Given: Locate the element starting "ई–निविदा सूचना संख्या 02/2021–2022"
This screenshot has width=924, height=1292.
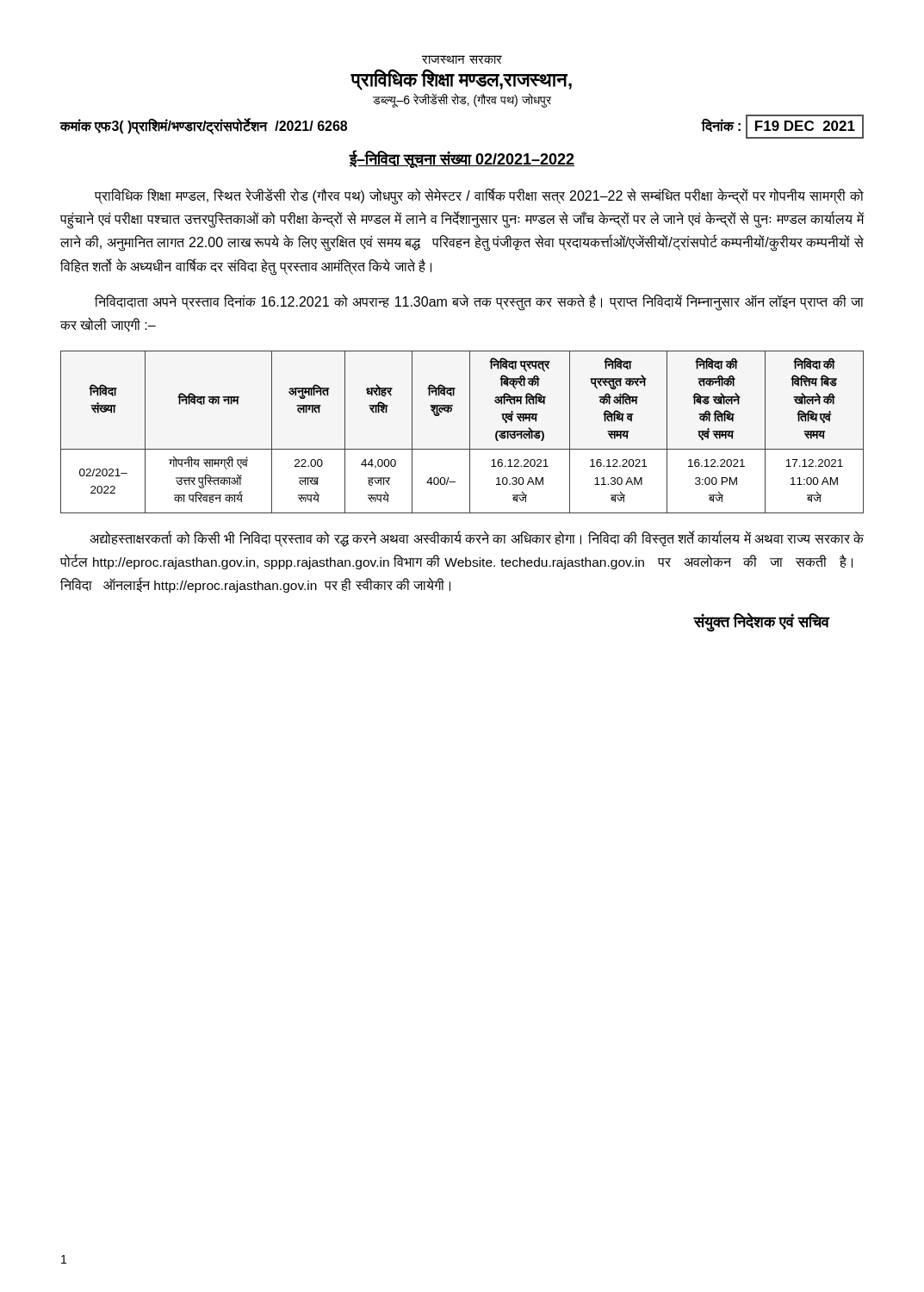Looking at the screenshot, I should [462, 159].
